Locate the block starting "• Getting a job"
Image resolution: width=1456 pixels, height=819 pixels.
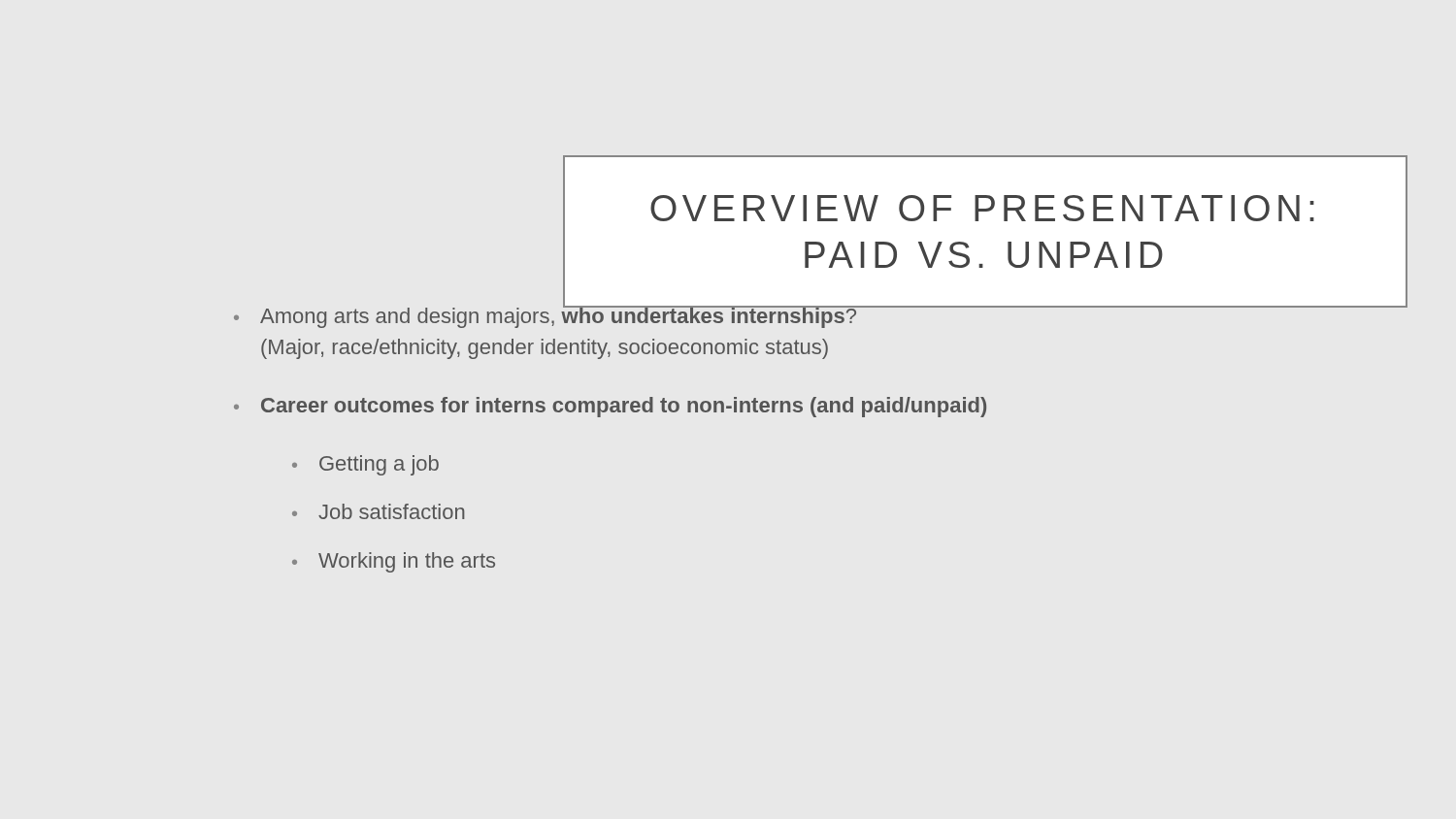coord(365,464)
